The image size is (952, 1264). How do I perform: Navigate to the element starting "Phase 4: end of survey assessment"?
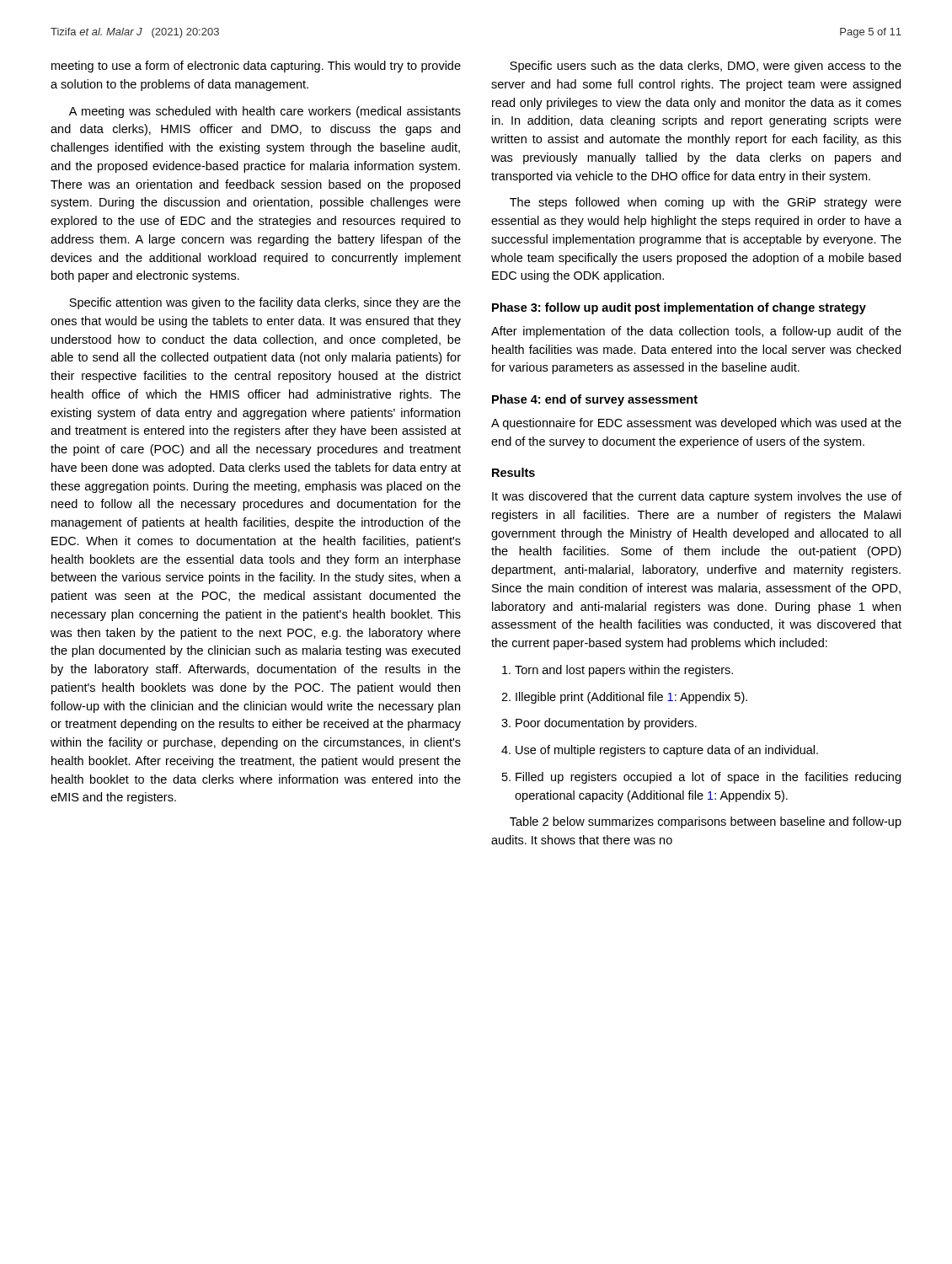[696, 400]
